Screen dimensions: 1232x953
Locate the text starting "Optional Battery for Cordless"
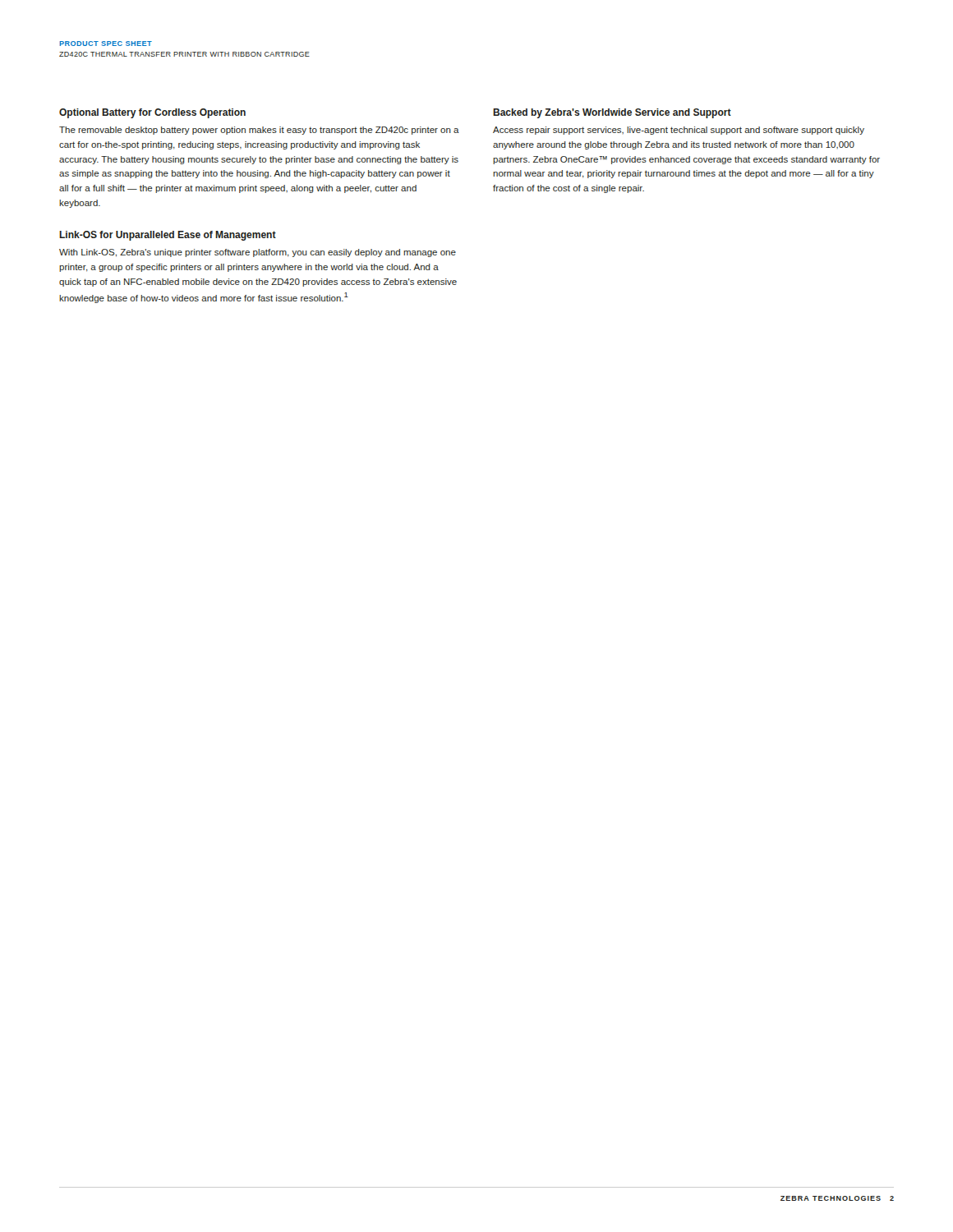153,113
